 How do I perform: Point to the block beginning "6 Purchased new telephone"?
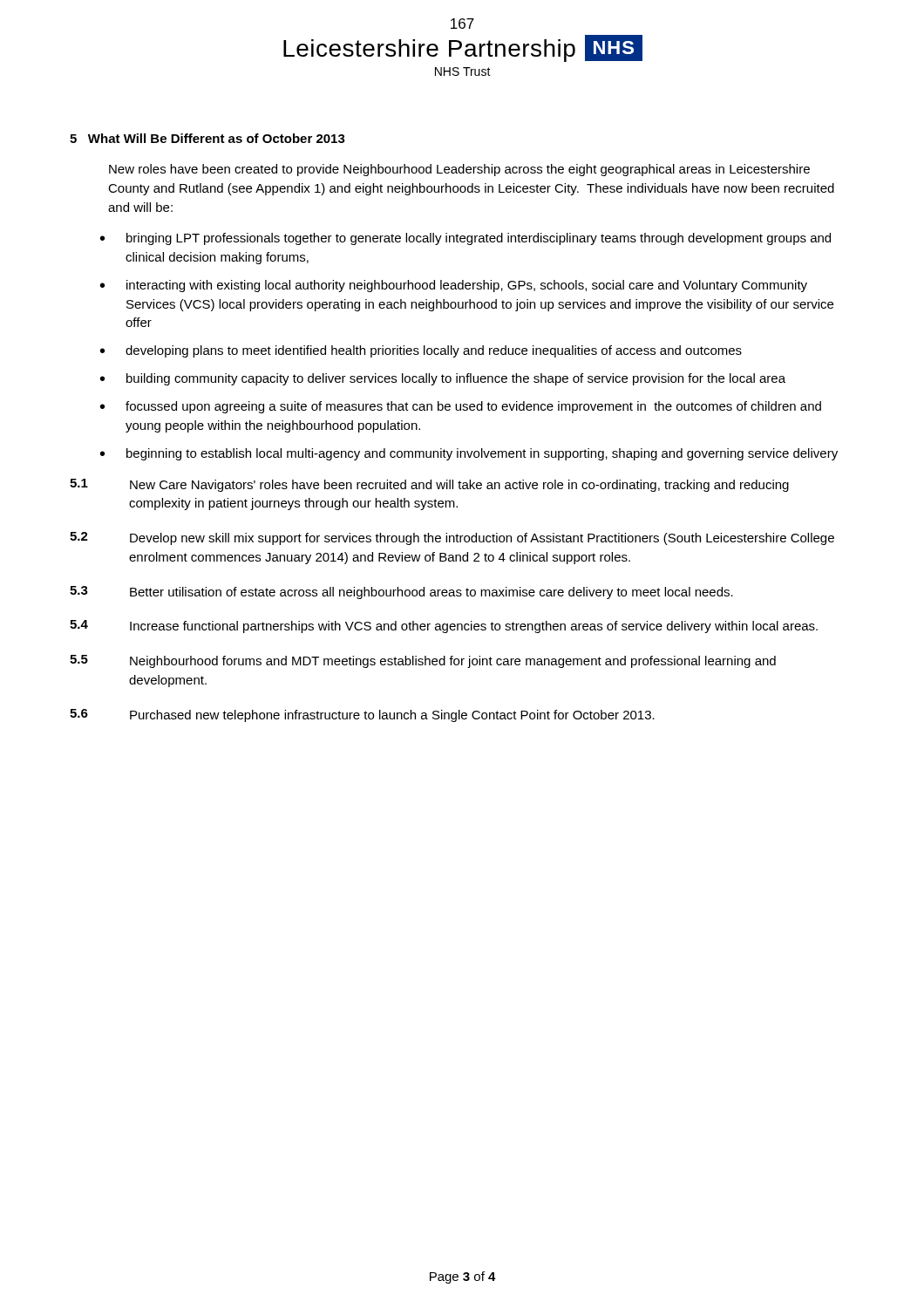pyautogui.click(x=462, y=714)
